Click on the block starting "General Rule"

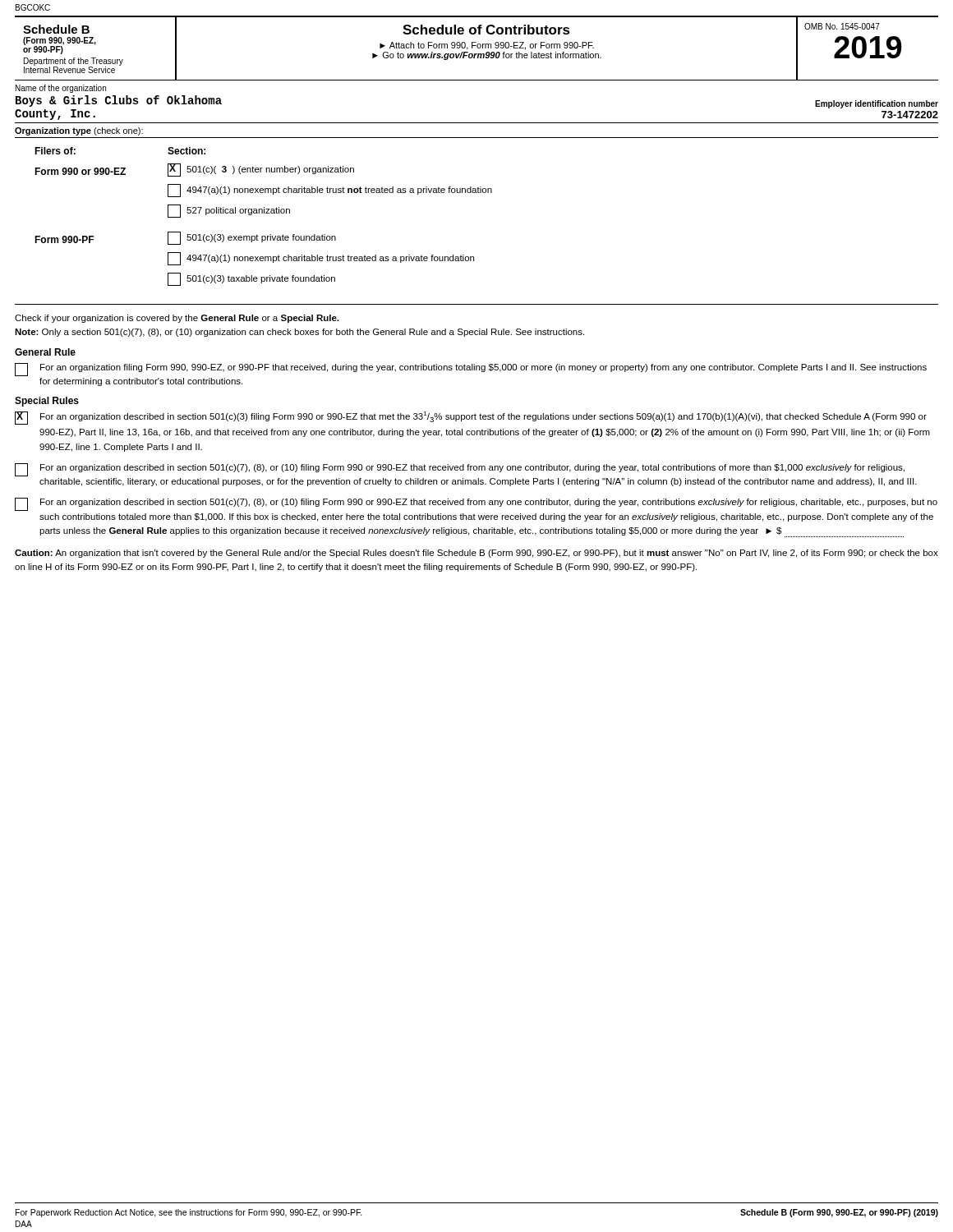(x=45, y=352)
